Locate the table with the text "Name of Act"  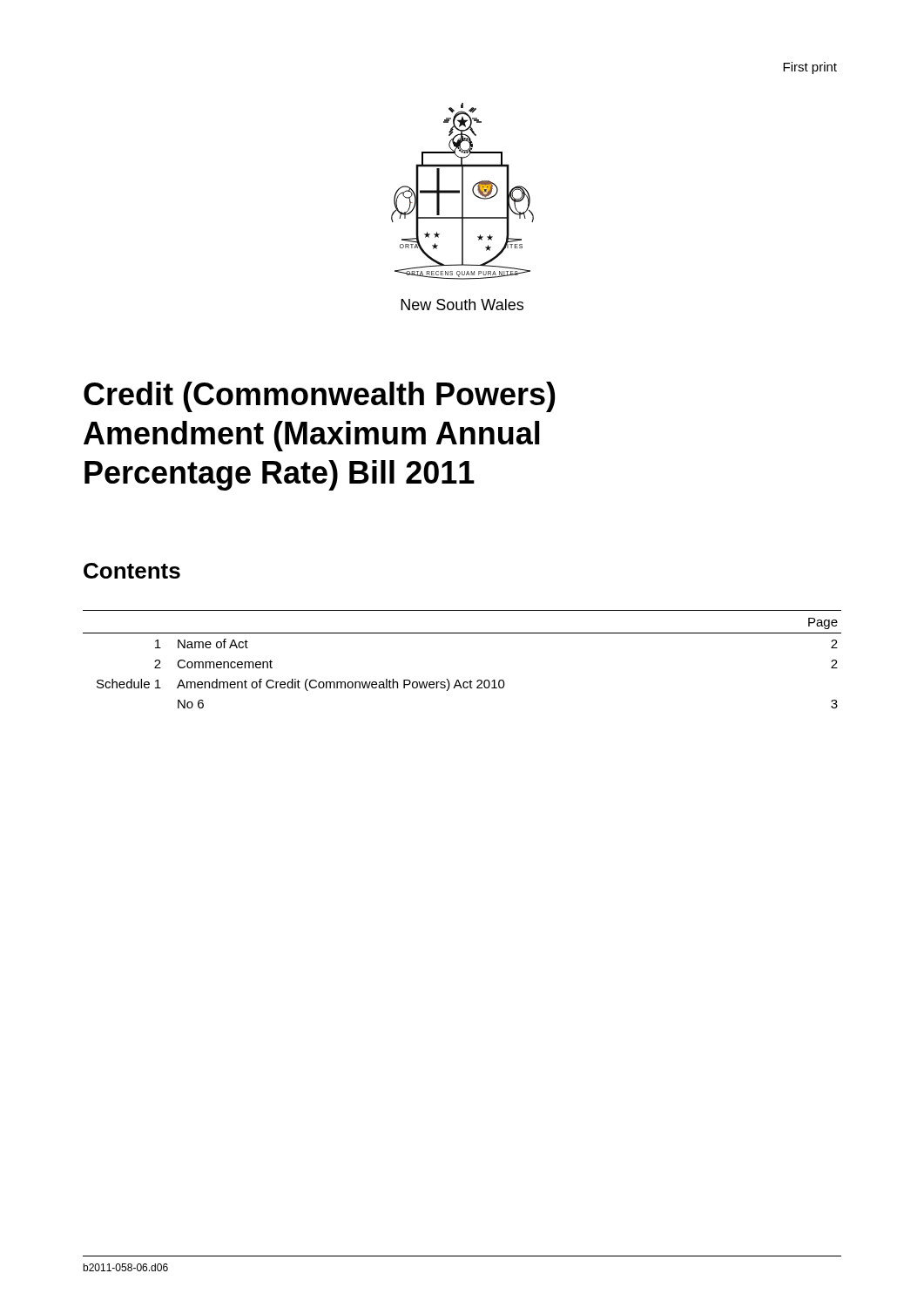click(462, 662)
